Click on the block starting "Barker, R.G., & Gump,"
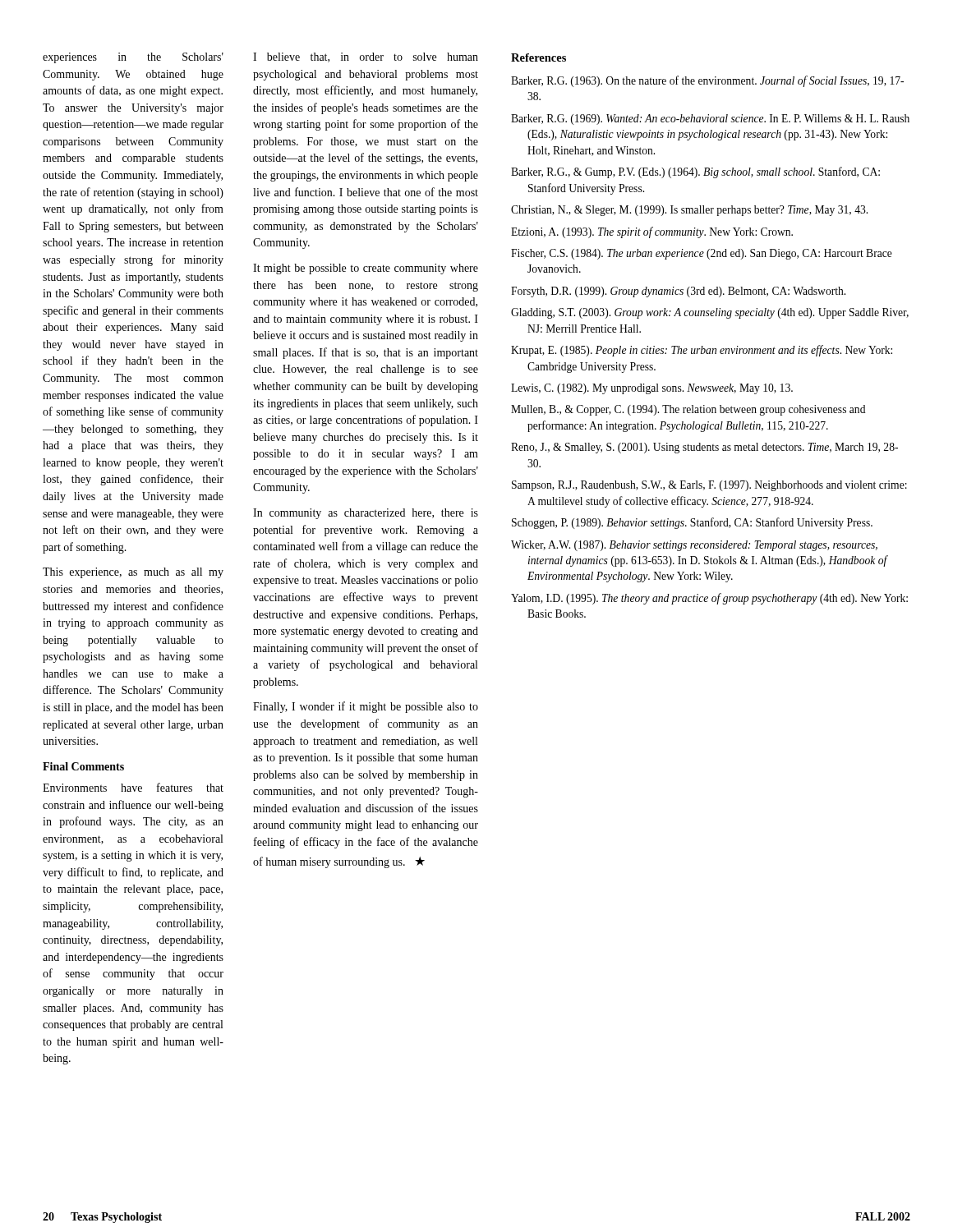953x1232 pixels. click(696, 180)
